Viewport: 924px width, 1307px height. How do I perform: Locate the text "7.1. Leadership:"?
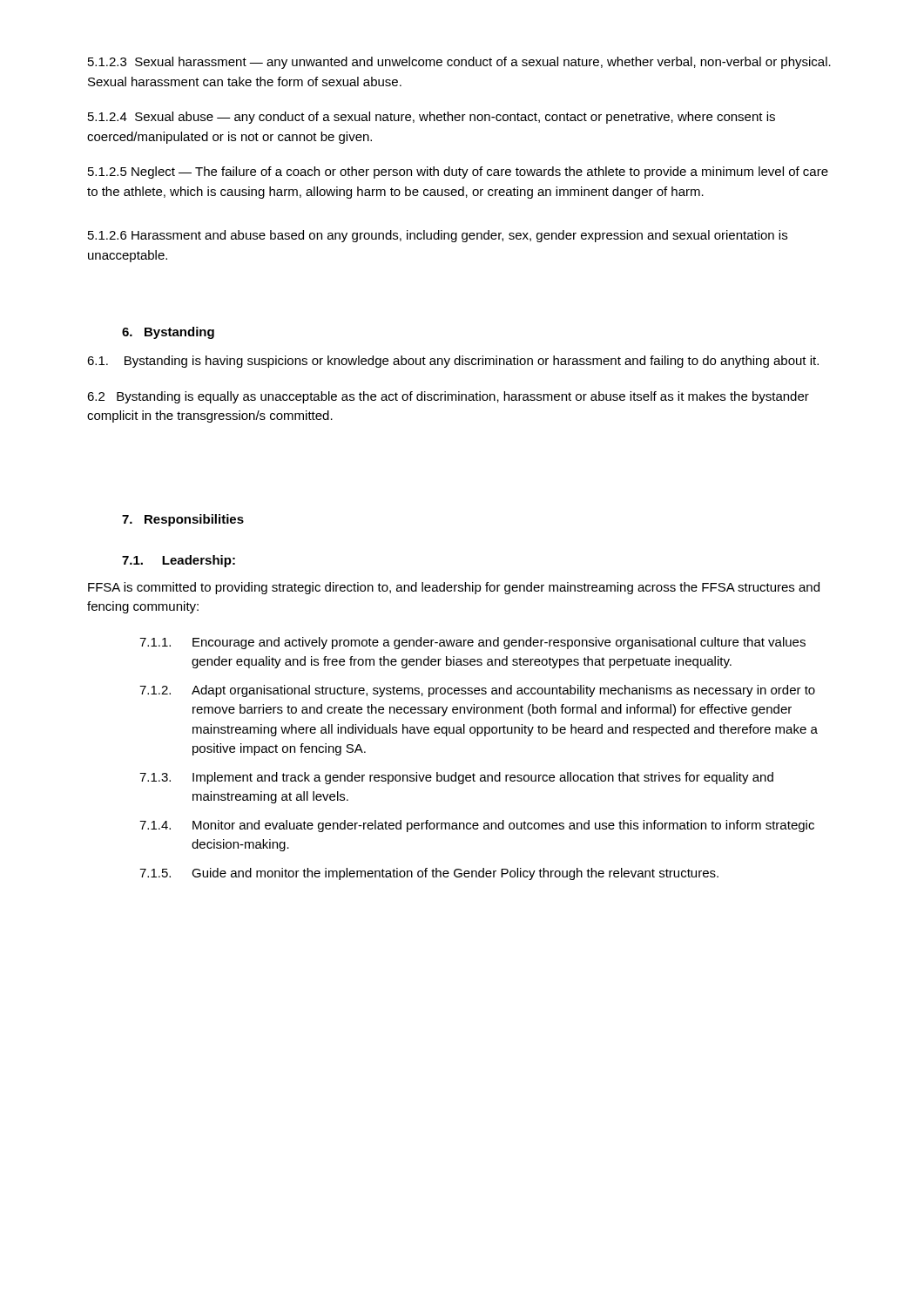point(179,559)
